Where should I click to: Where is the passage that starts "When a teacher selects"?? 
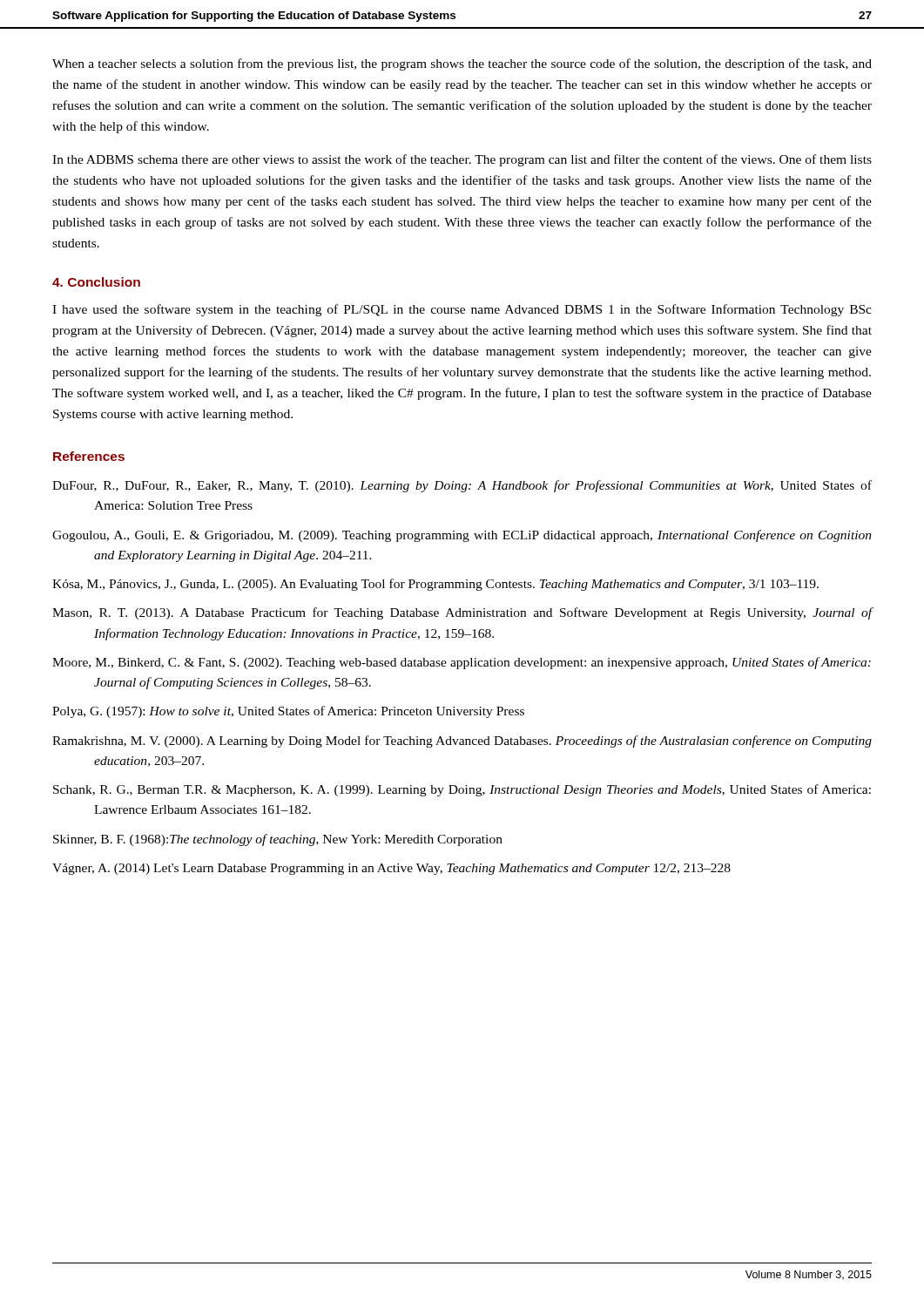[462, 95]
